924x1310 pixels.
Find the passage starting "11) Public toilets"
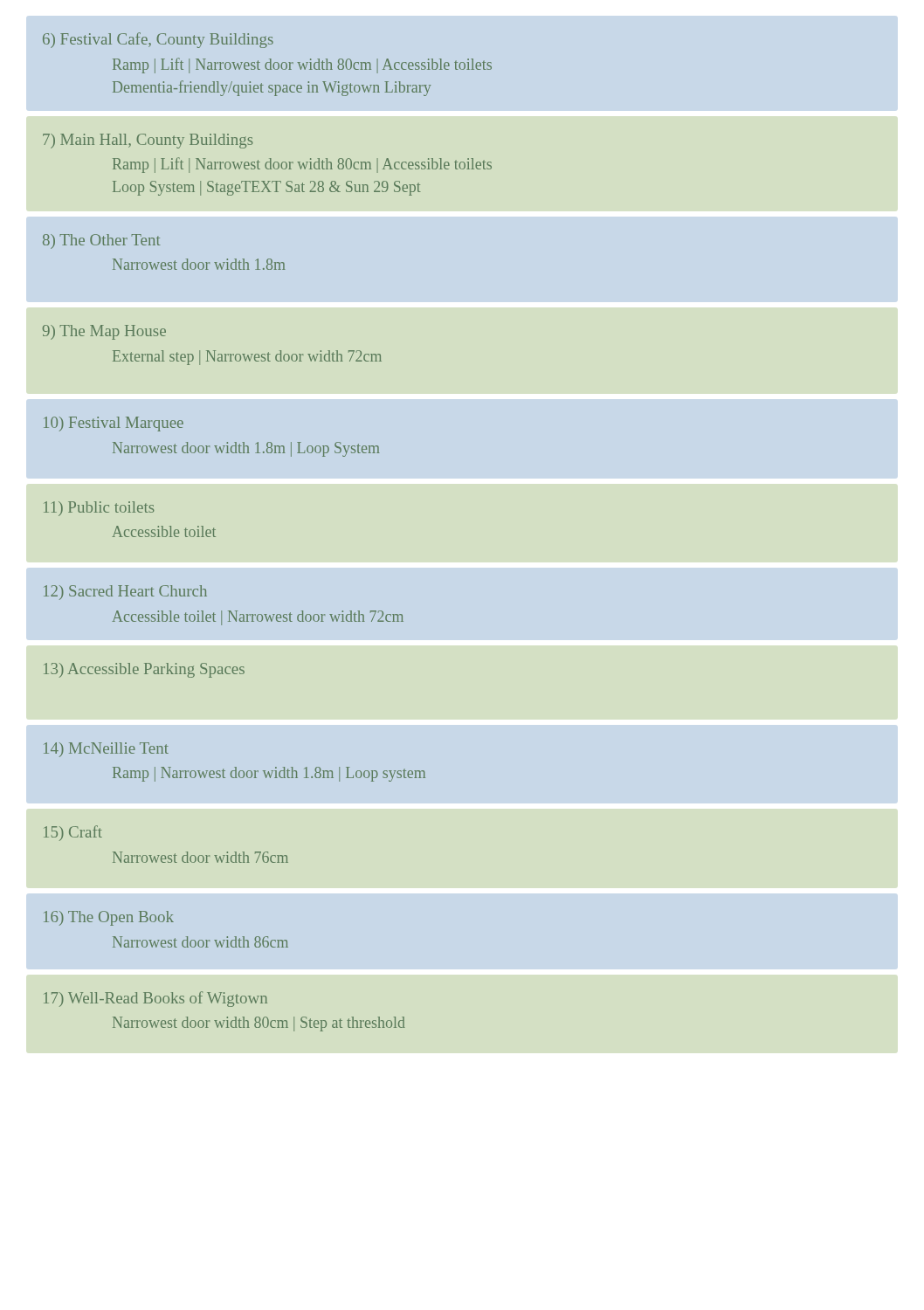(99, 509)
